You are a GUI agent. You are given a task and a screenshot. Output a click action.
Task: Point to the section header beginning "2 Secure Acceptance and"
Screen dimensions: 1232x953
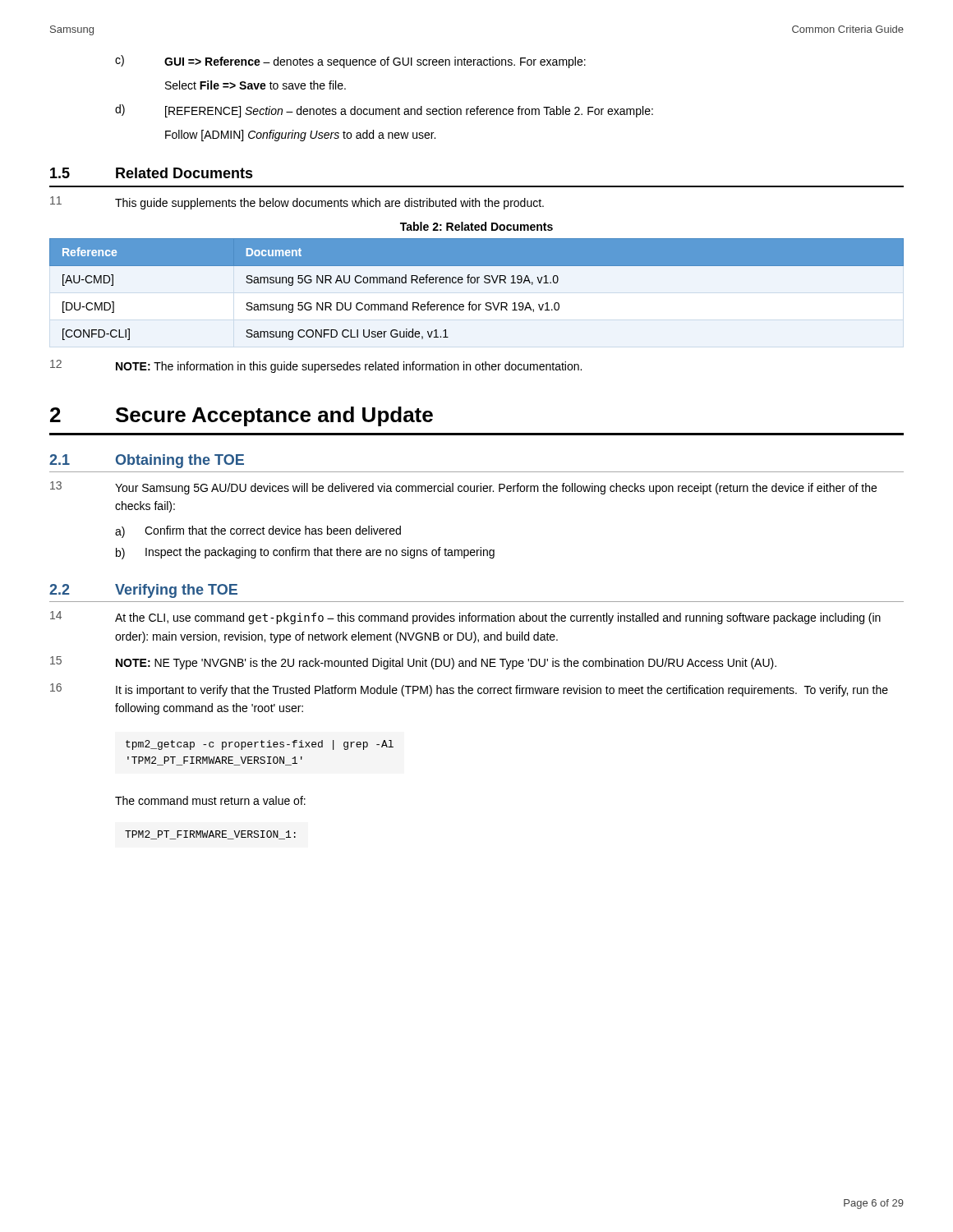241,415
